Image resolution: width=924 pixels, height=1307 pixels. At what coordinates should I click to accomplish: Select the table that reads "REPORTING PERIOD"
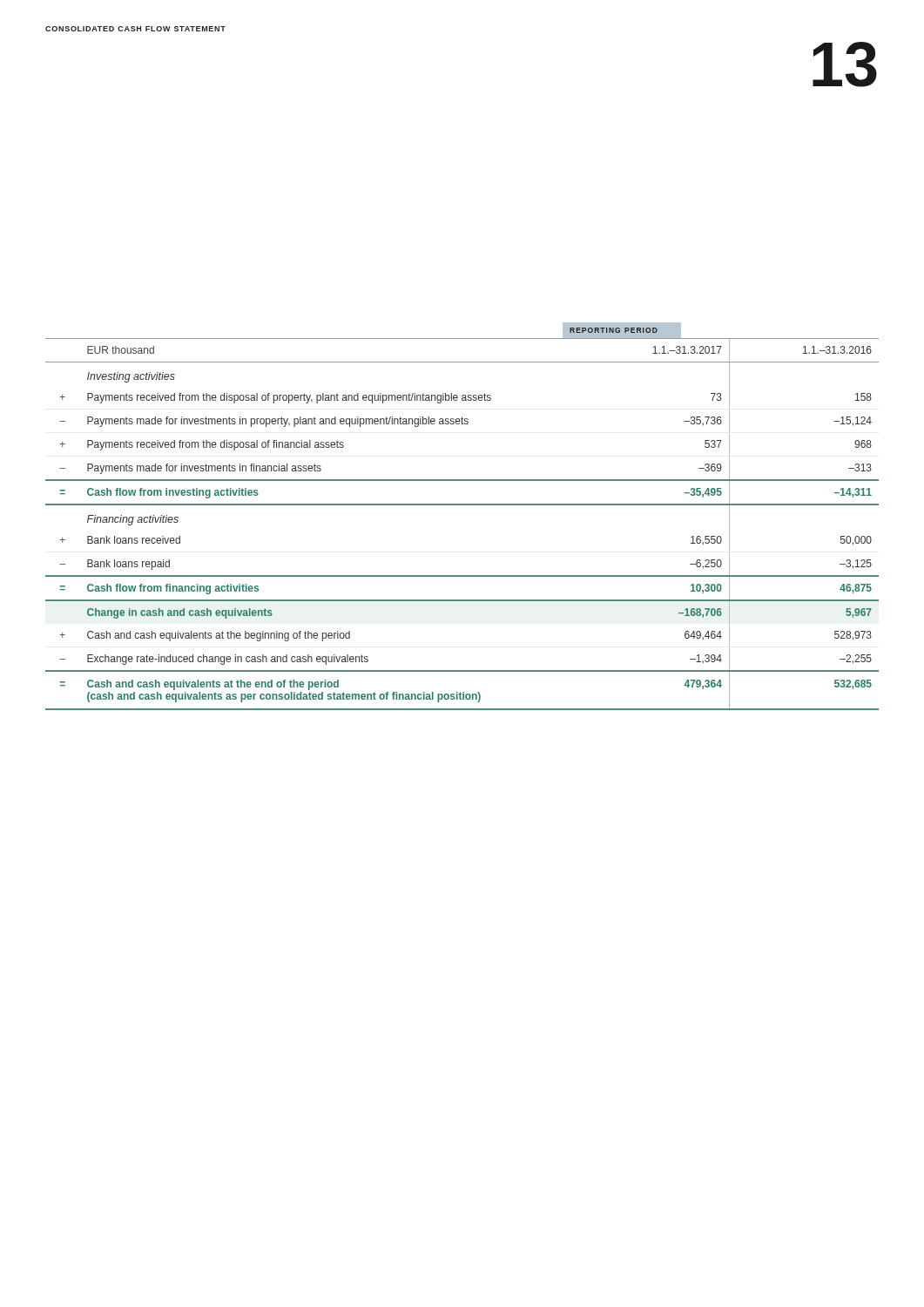tap(462, 517)
